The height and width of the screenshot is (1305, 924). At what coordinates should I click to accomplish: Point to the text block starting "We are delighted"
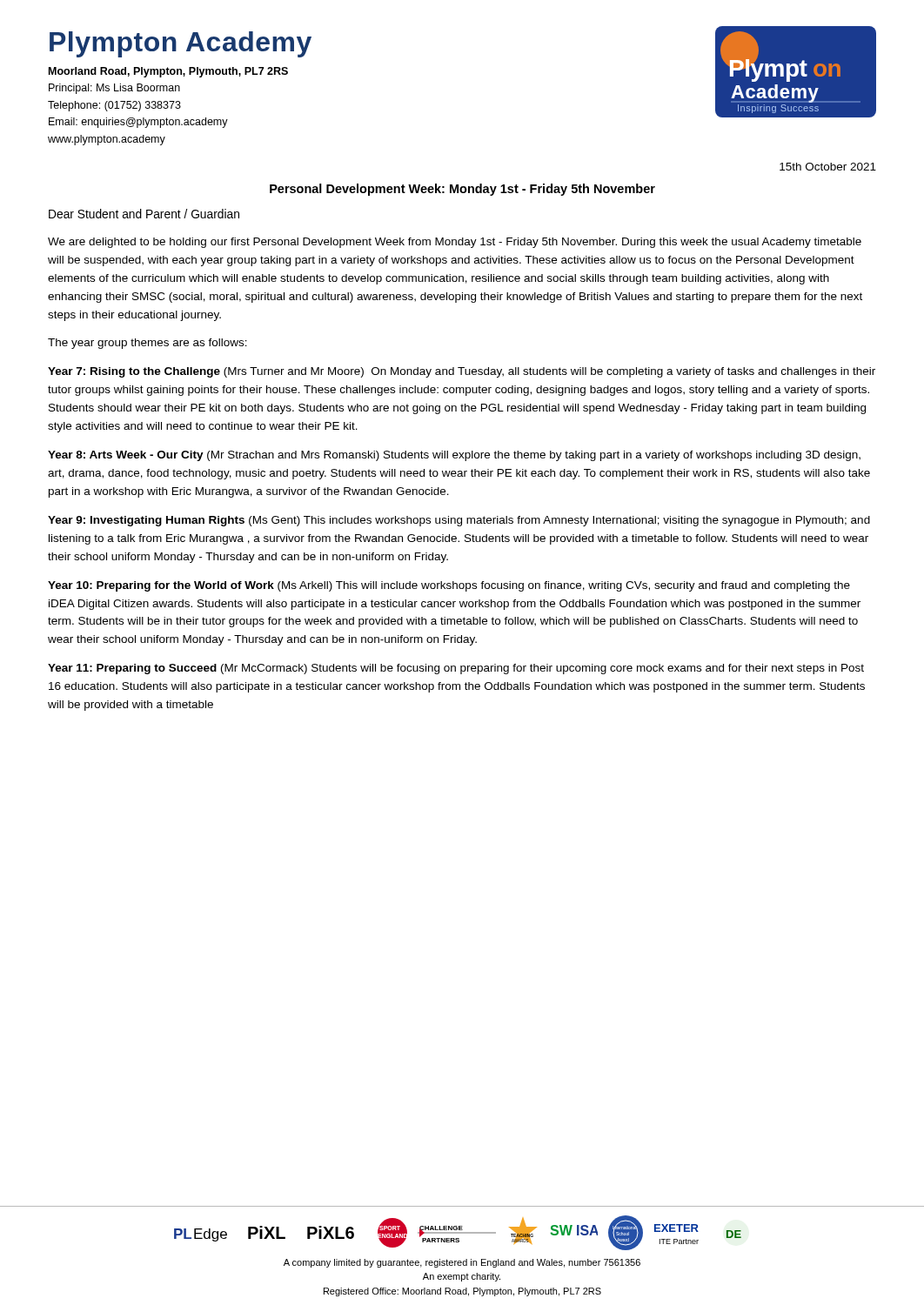pyautogui.click(x=455, y=278)
